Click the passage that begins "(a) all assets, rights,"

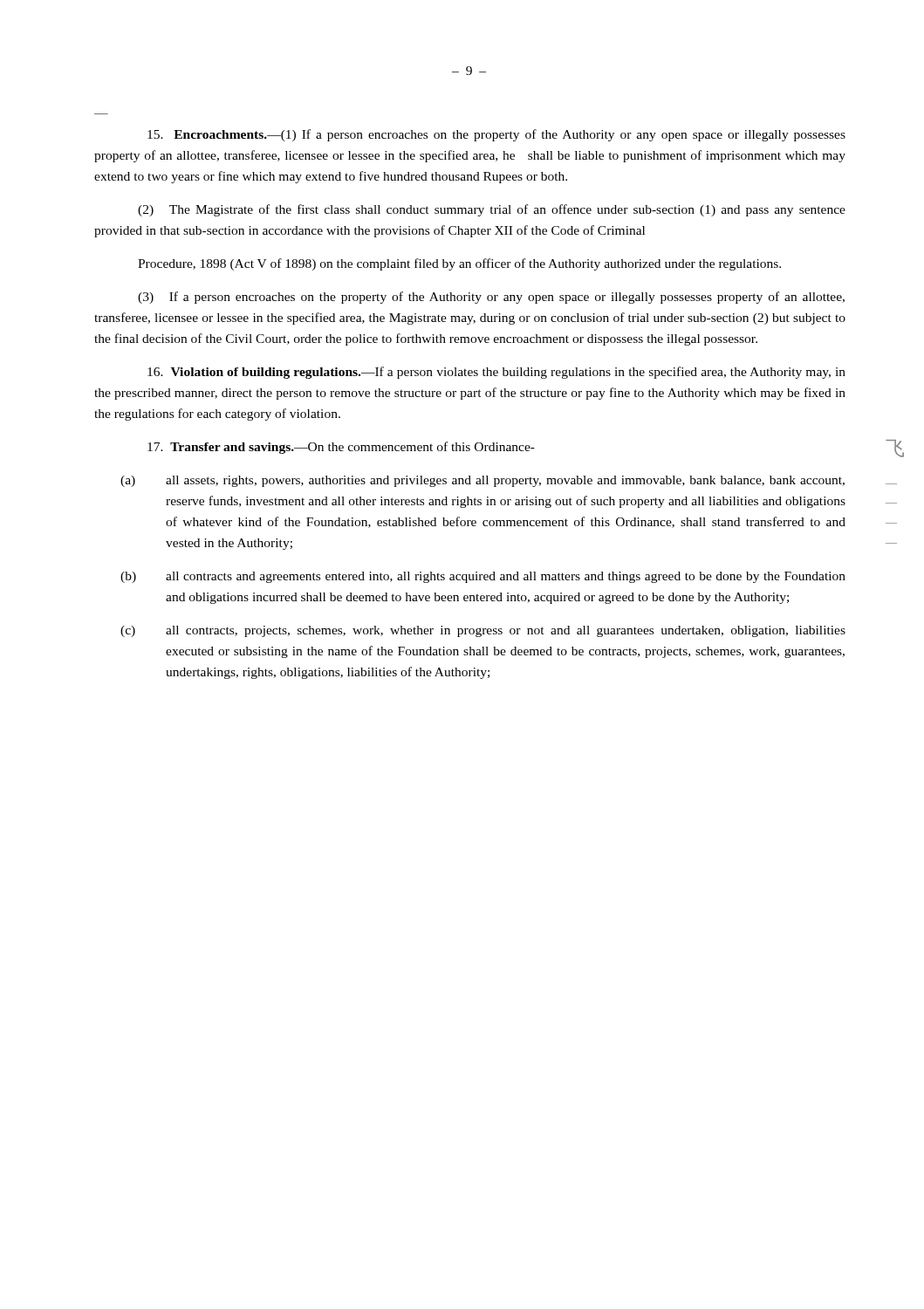[x=483, y=512]
